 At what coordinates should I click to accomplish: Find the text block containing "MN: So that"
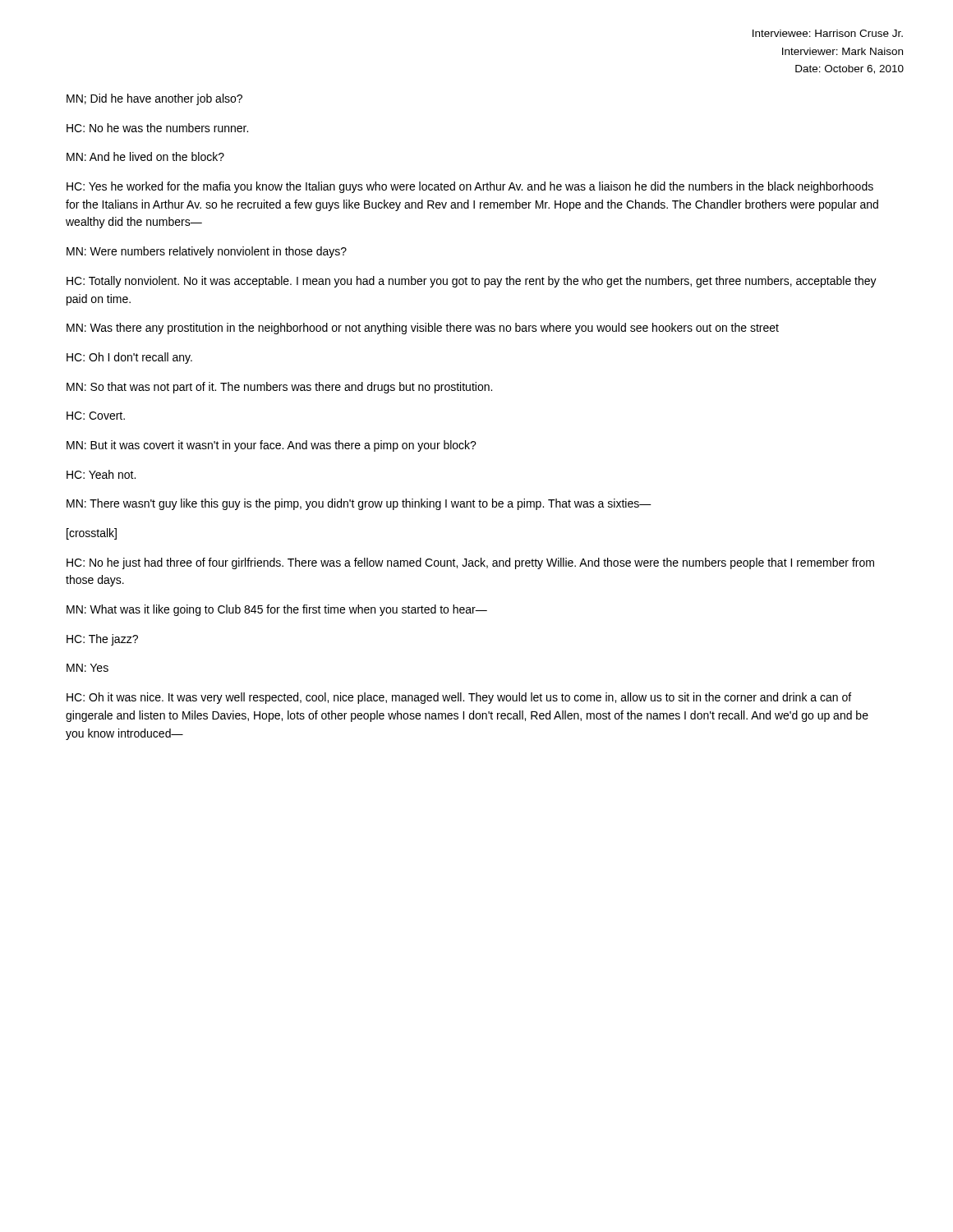tap(280, 386)
